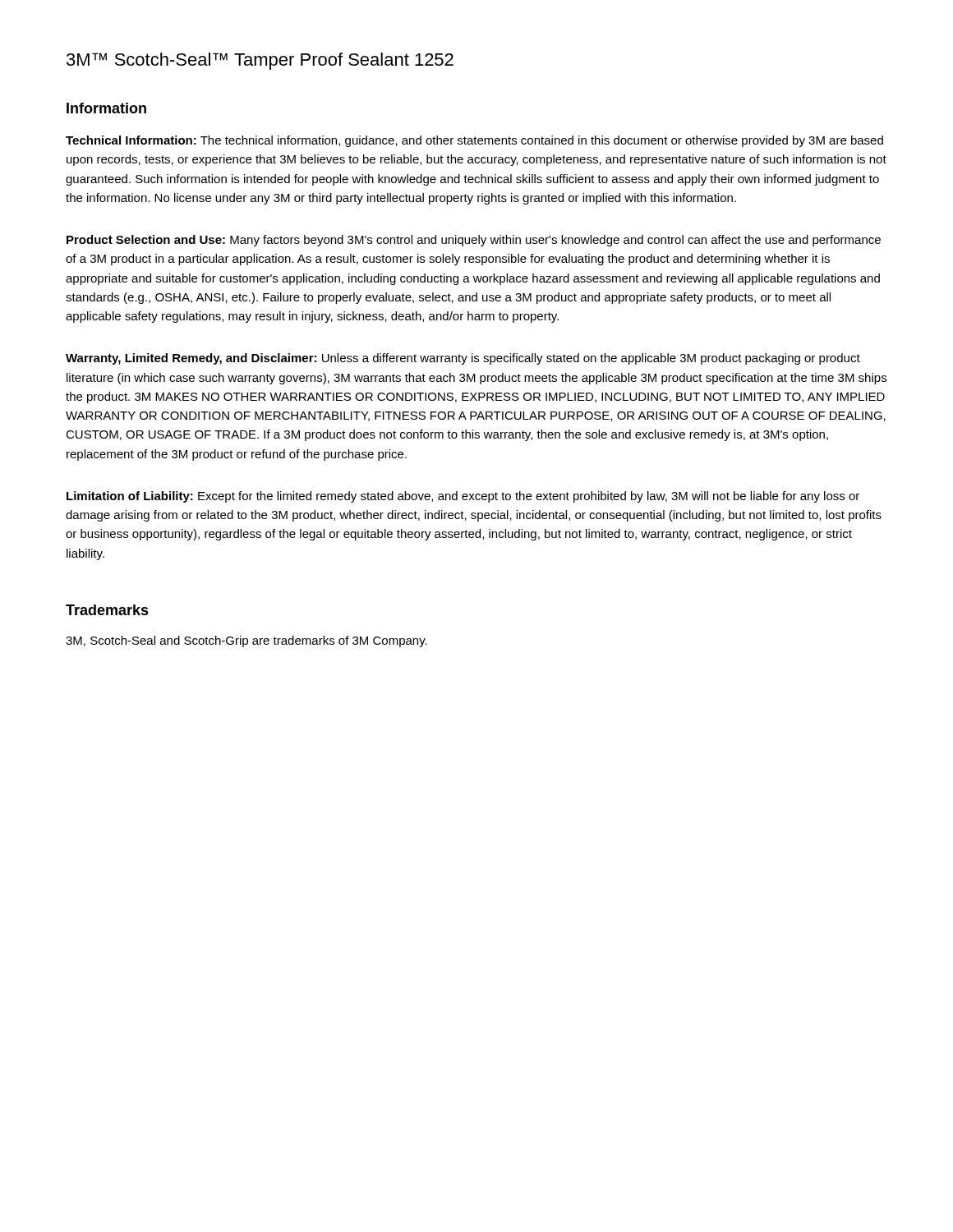Find the block on this page that starts "Product Selection and Use: Many factors"

click(473, 278)
